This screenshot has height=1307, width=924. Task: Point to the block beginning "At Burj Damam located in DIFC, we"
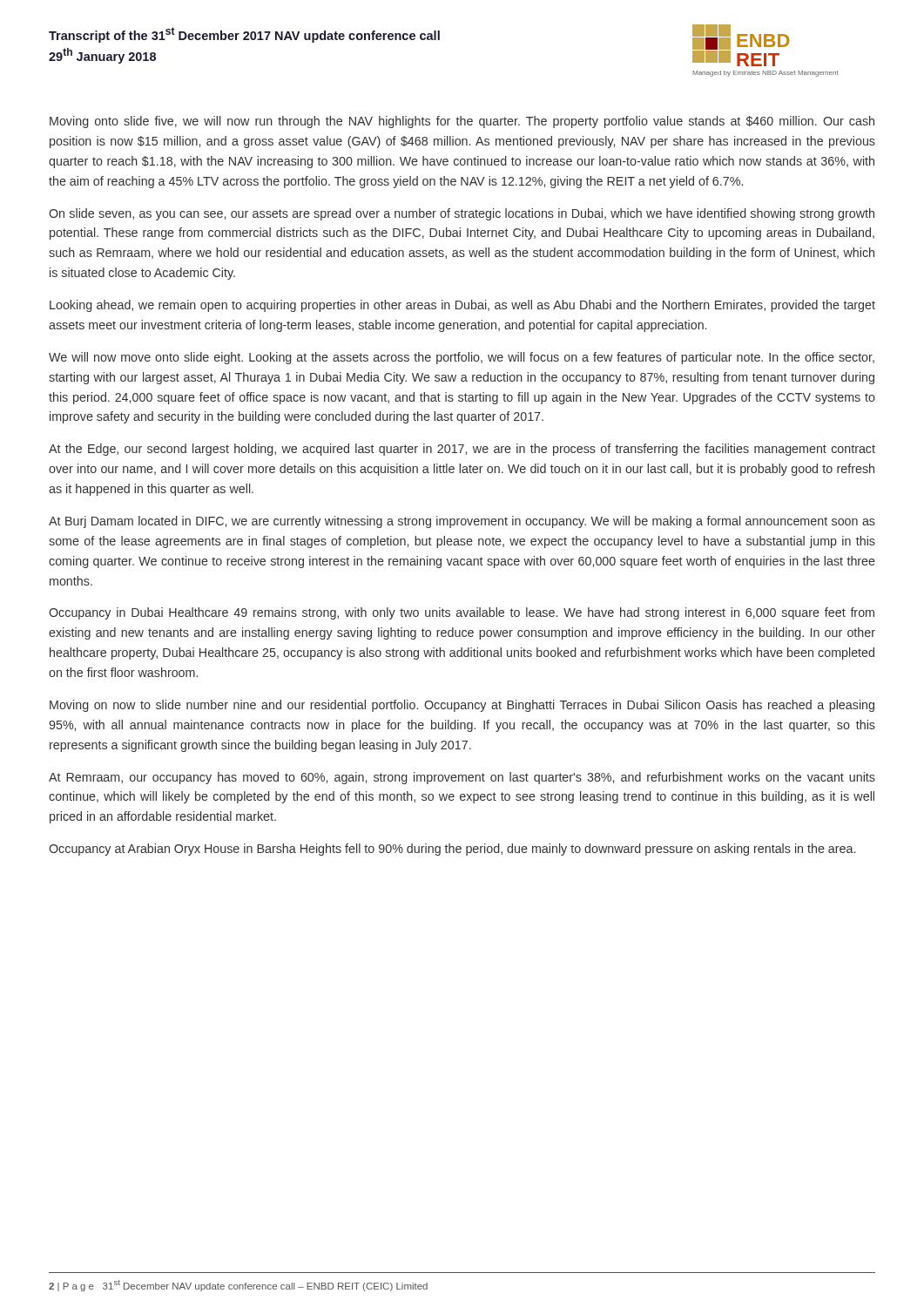tap(462, 551)
